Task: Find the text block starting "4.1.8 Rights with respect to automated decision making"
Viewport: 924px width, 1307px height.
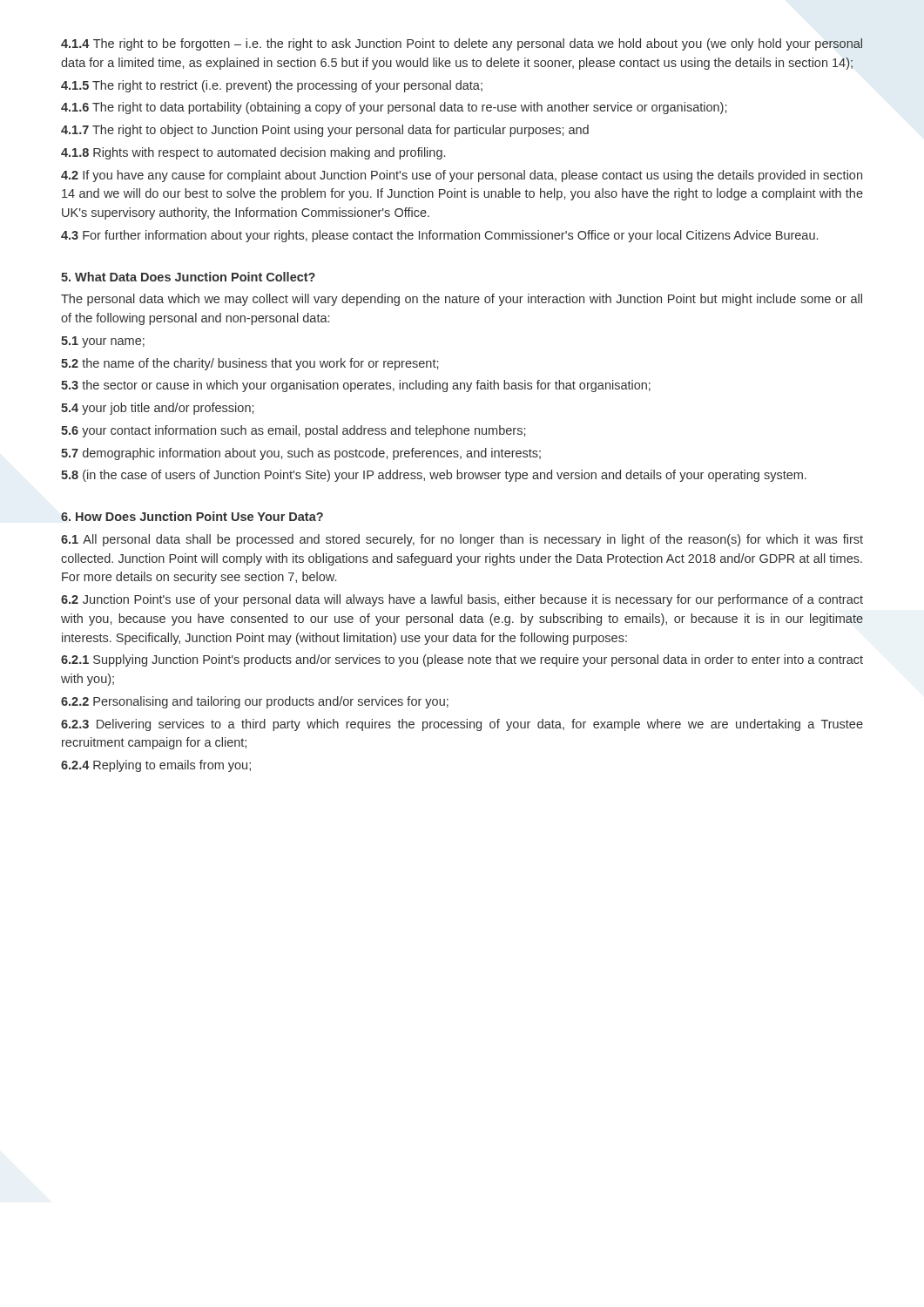Action: tap(254, 152)
